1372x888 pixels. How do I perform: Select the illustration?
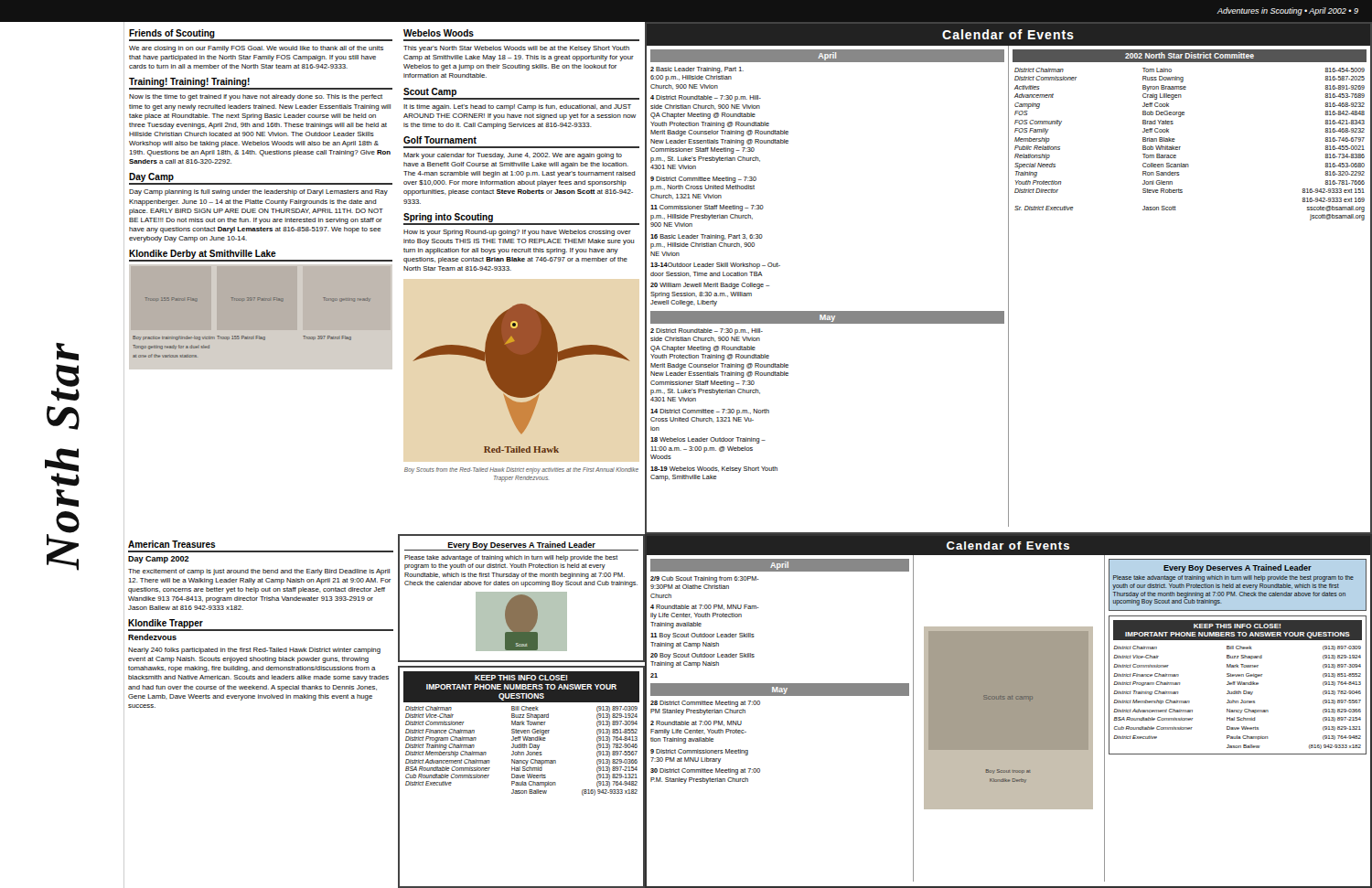pos(521,372)
